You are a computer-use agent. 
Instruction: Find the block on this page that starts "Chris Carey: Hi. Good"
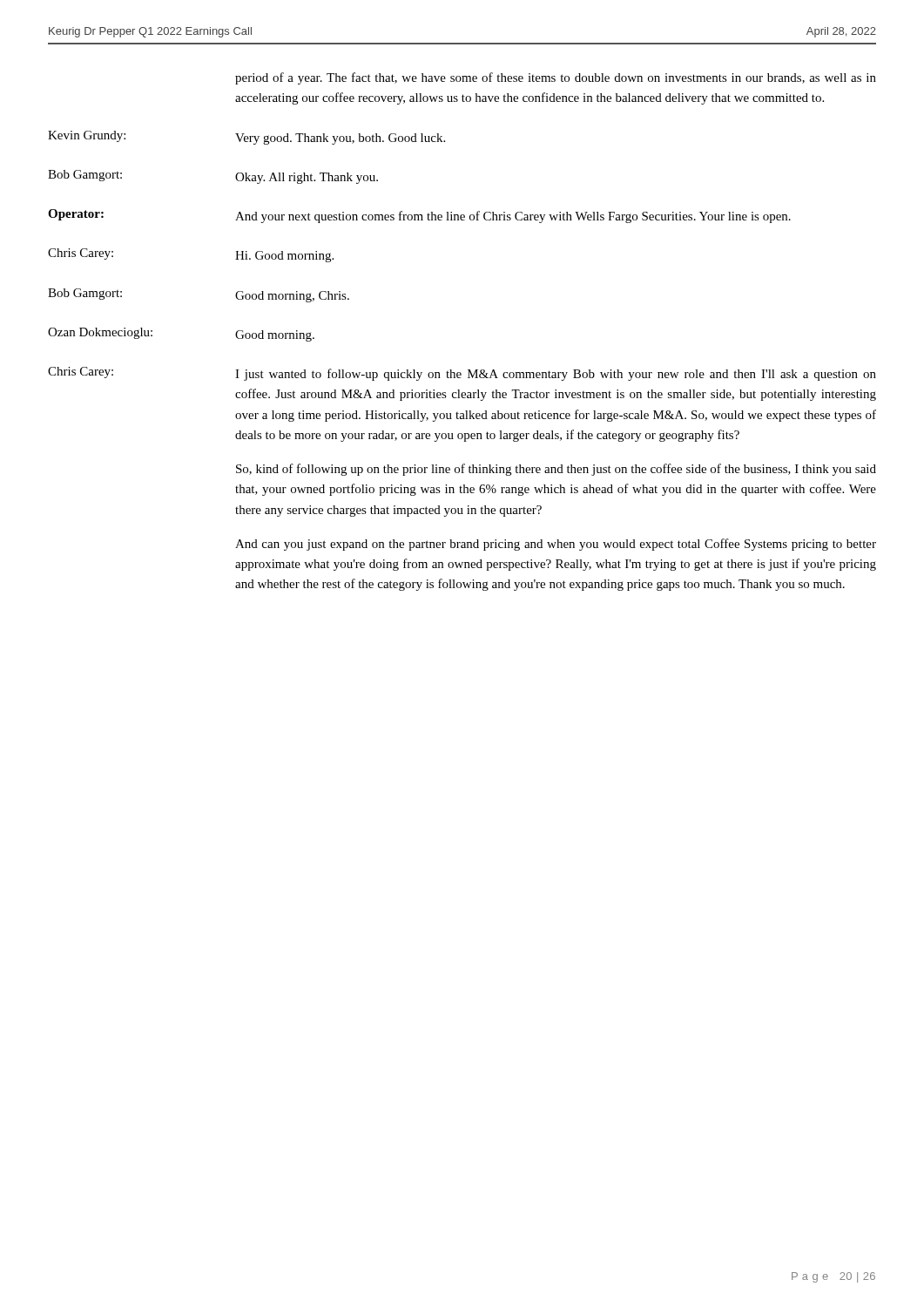pos(74,255)
